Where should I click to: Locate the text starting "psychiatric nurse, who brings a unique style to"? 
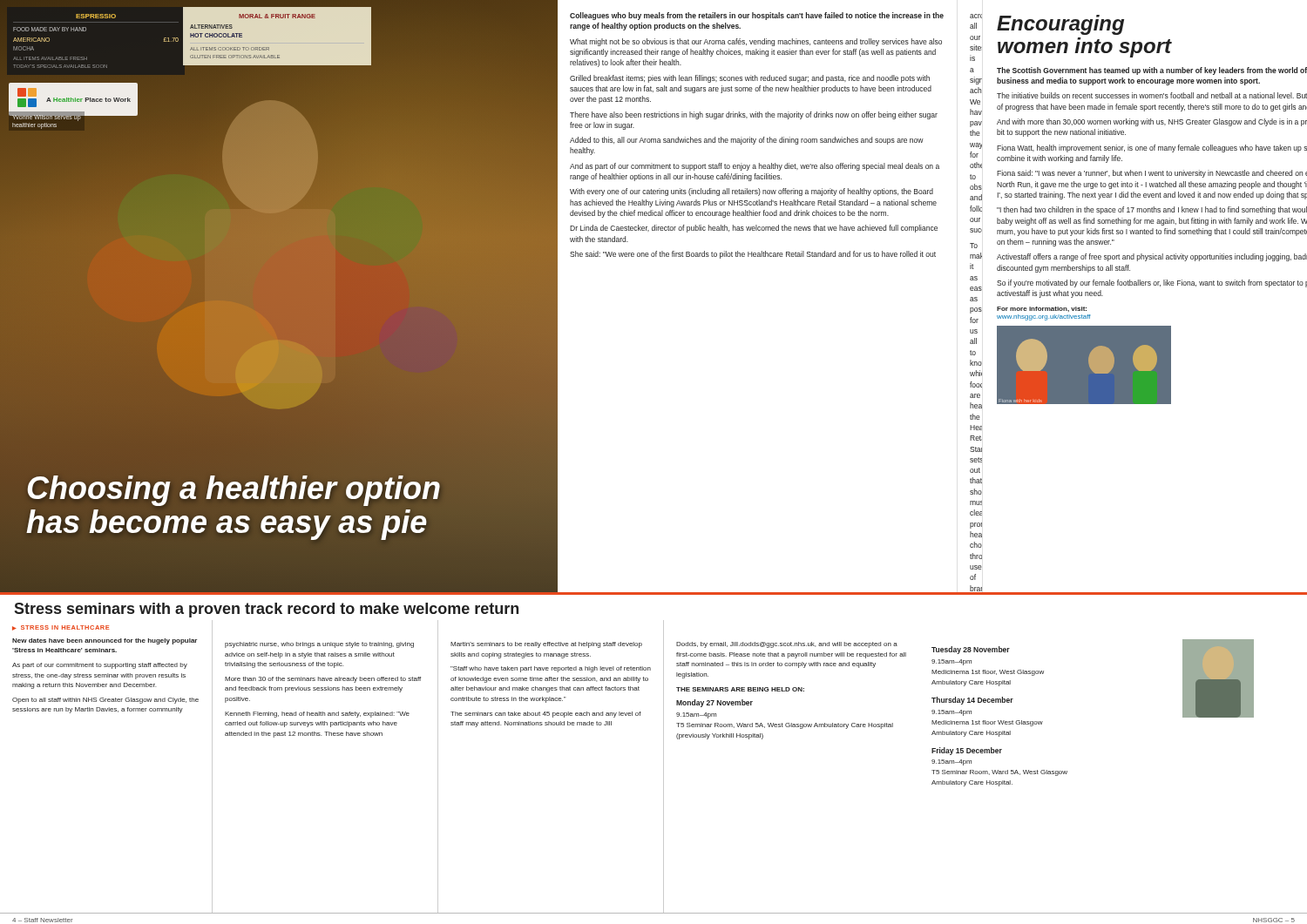(325, 689)
